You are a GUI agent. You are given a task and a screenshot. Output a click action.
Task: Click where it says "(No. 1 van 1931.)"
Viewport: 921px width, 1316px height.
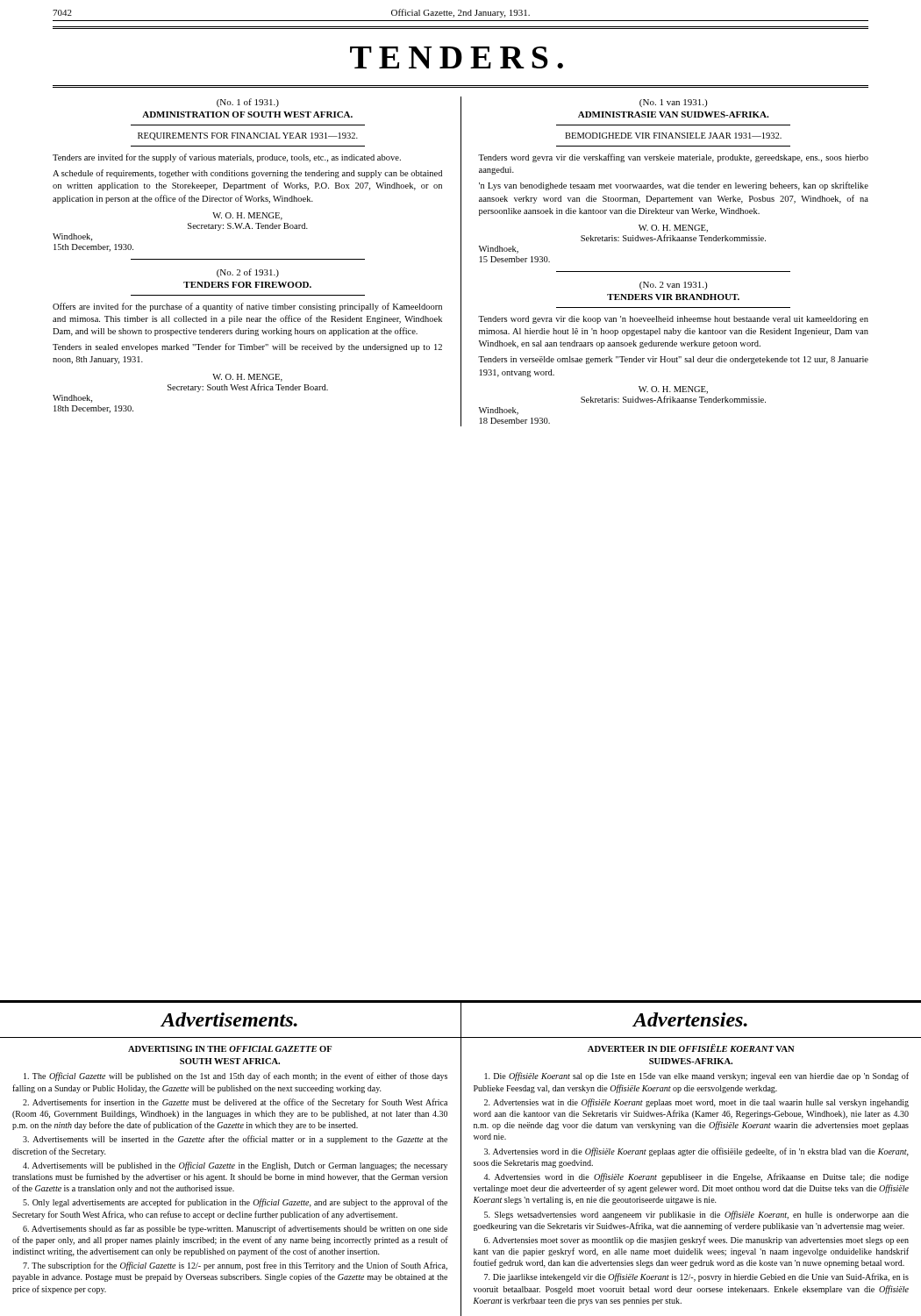click(673, 102)
